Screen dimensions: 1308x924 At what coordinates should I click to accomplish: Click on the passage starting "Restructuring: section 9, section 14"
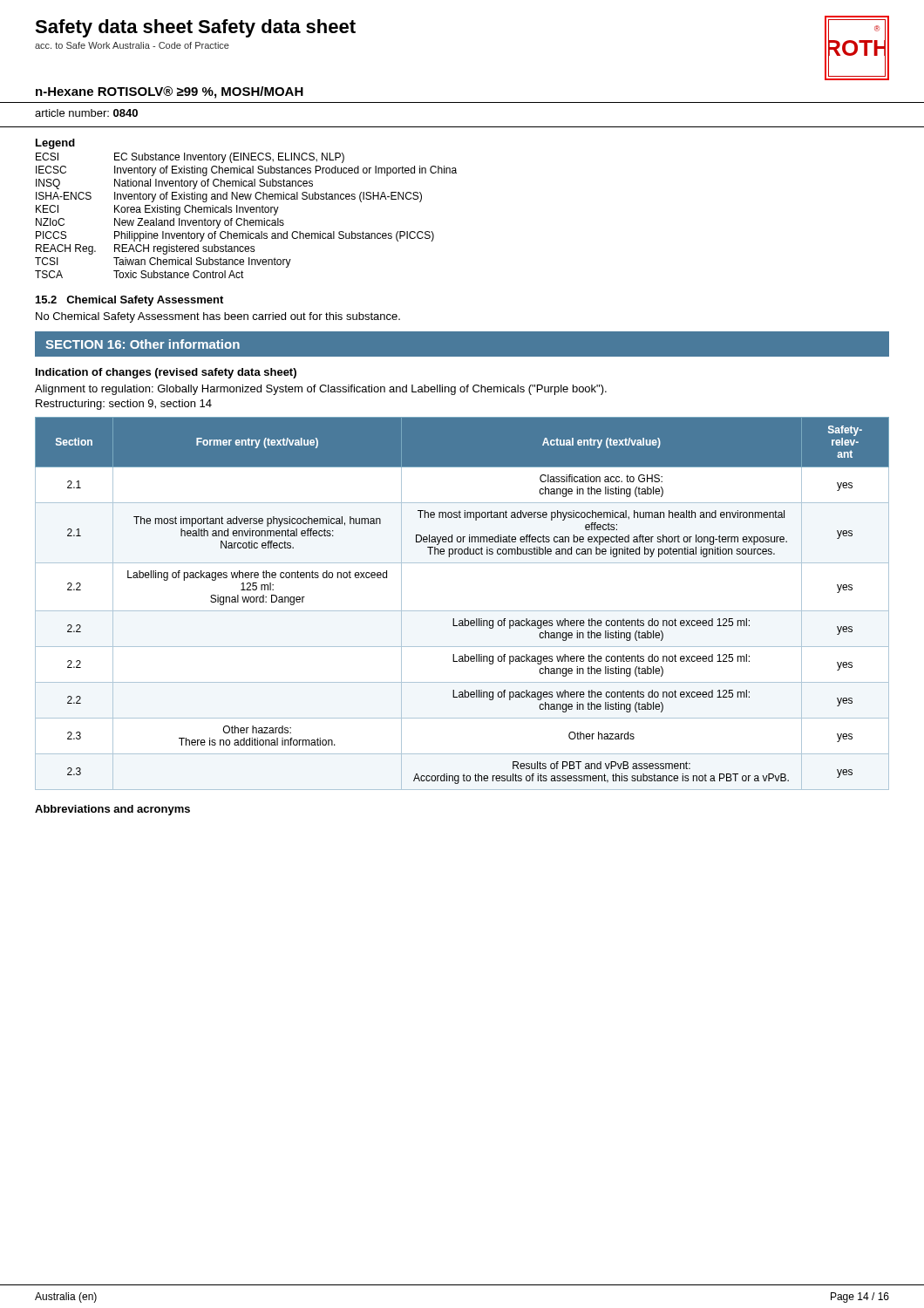coord(123,403)
